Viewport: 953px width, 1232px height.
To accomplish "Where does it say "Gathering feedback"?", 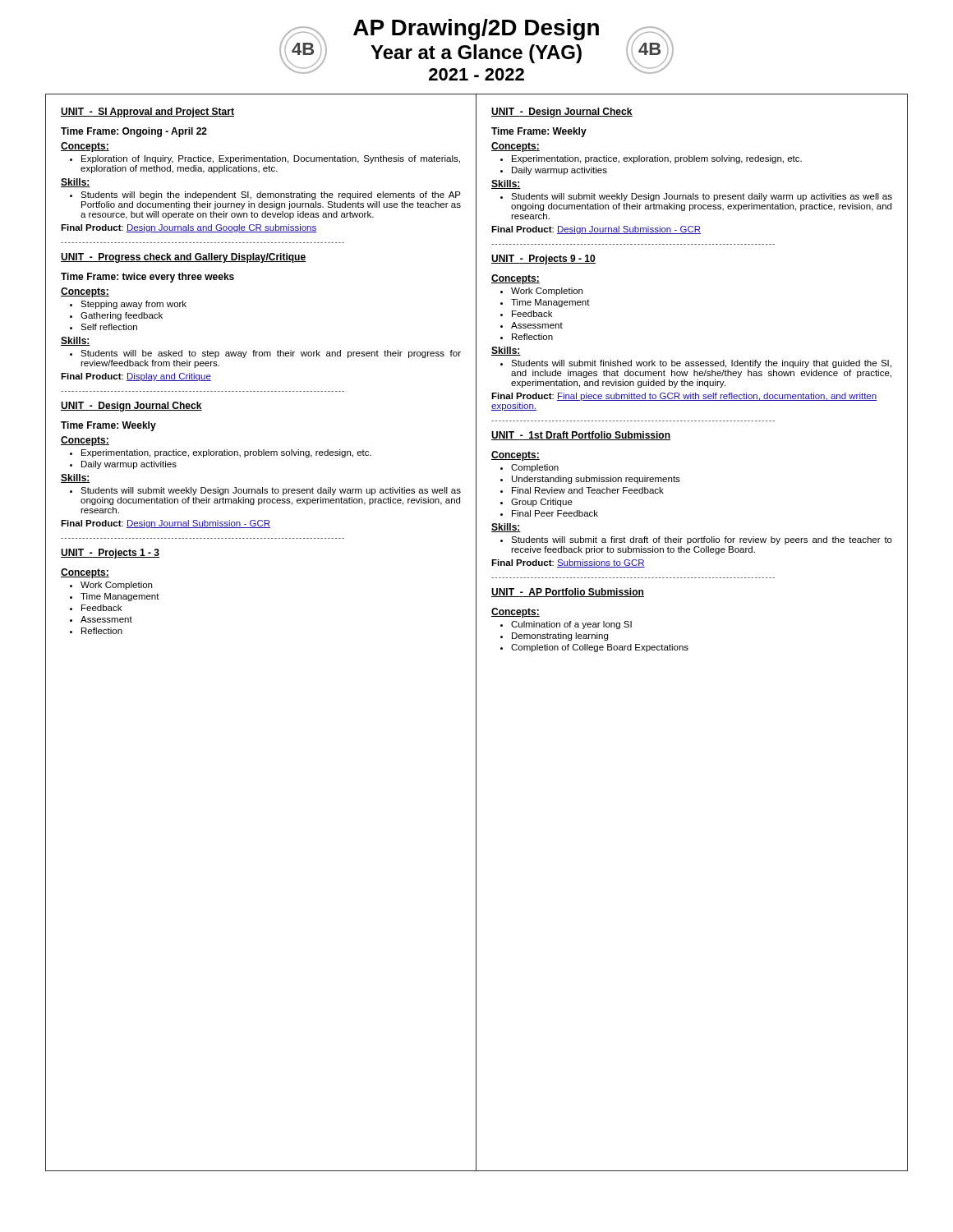I will coord(122,316).
